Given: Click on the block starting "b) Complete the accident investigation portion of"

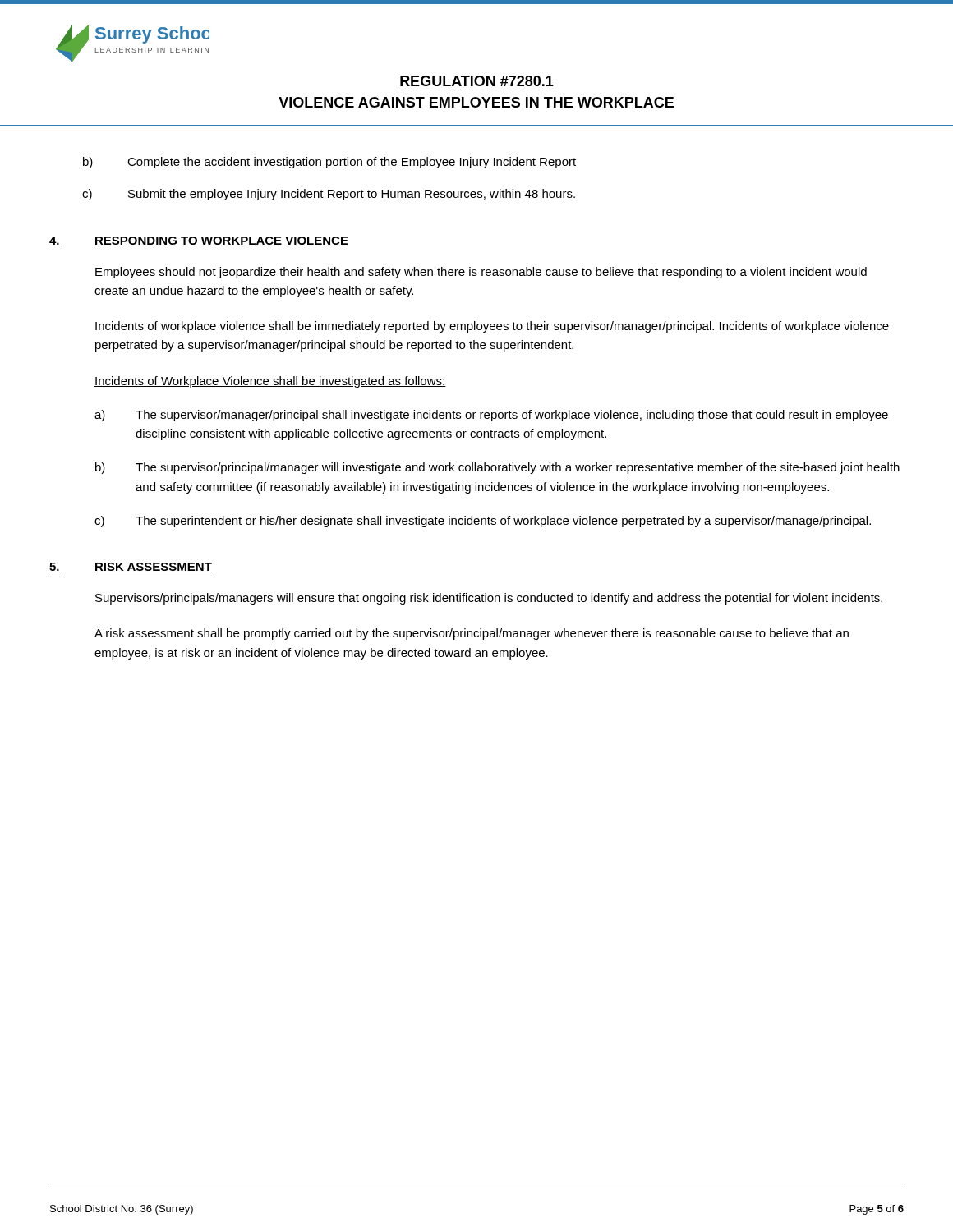Looking at the screenshot, I should [329, 161].
